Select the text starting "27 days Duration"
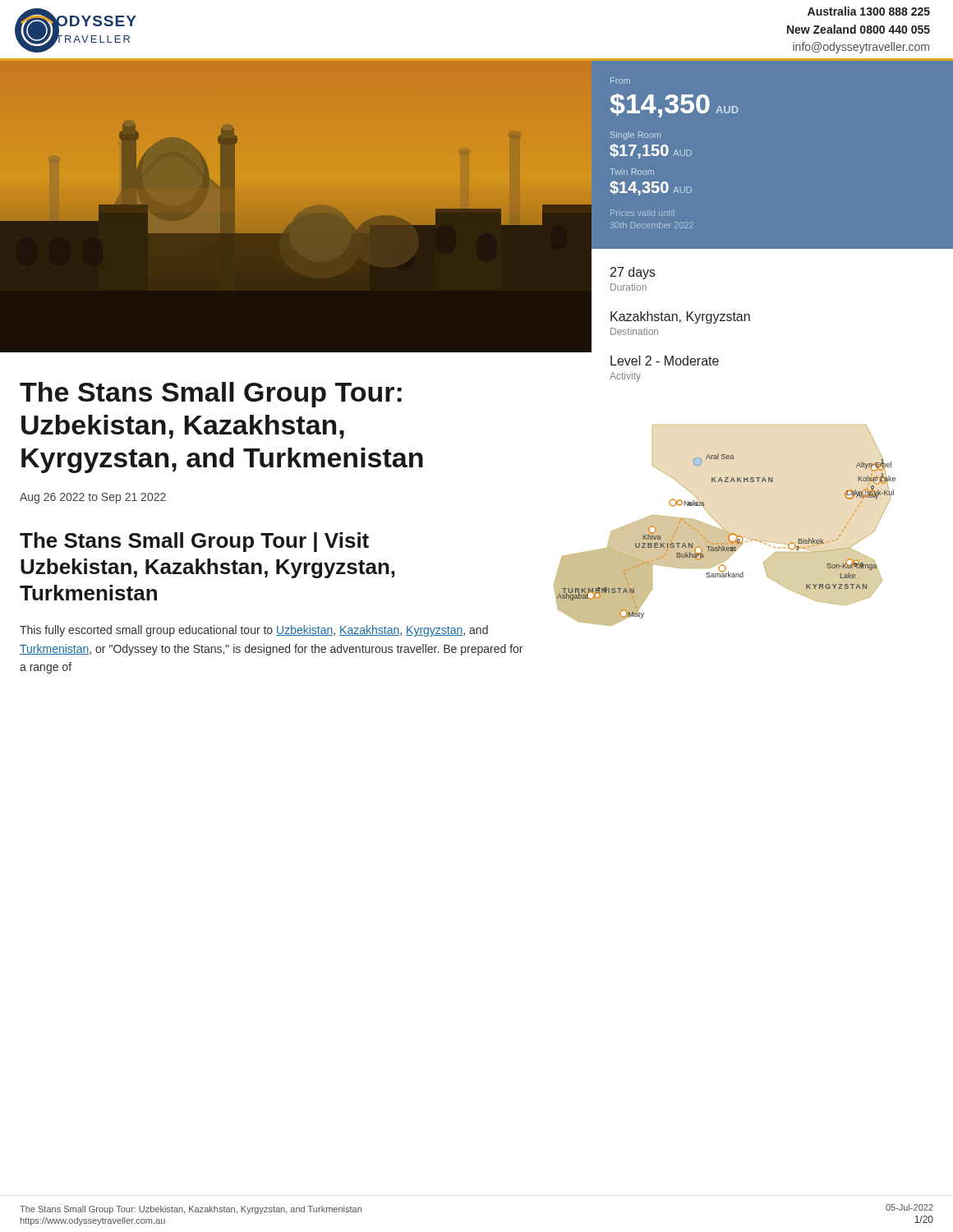 tap(633, 273)
